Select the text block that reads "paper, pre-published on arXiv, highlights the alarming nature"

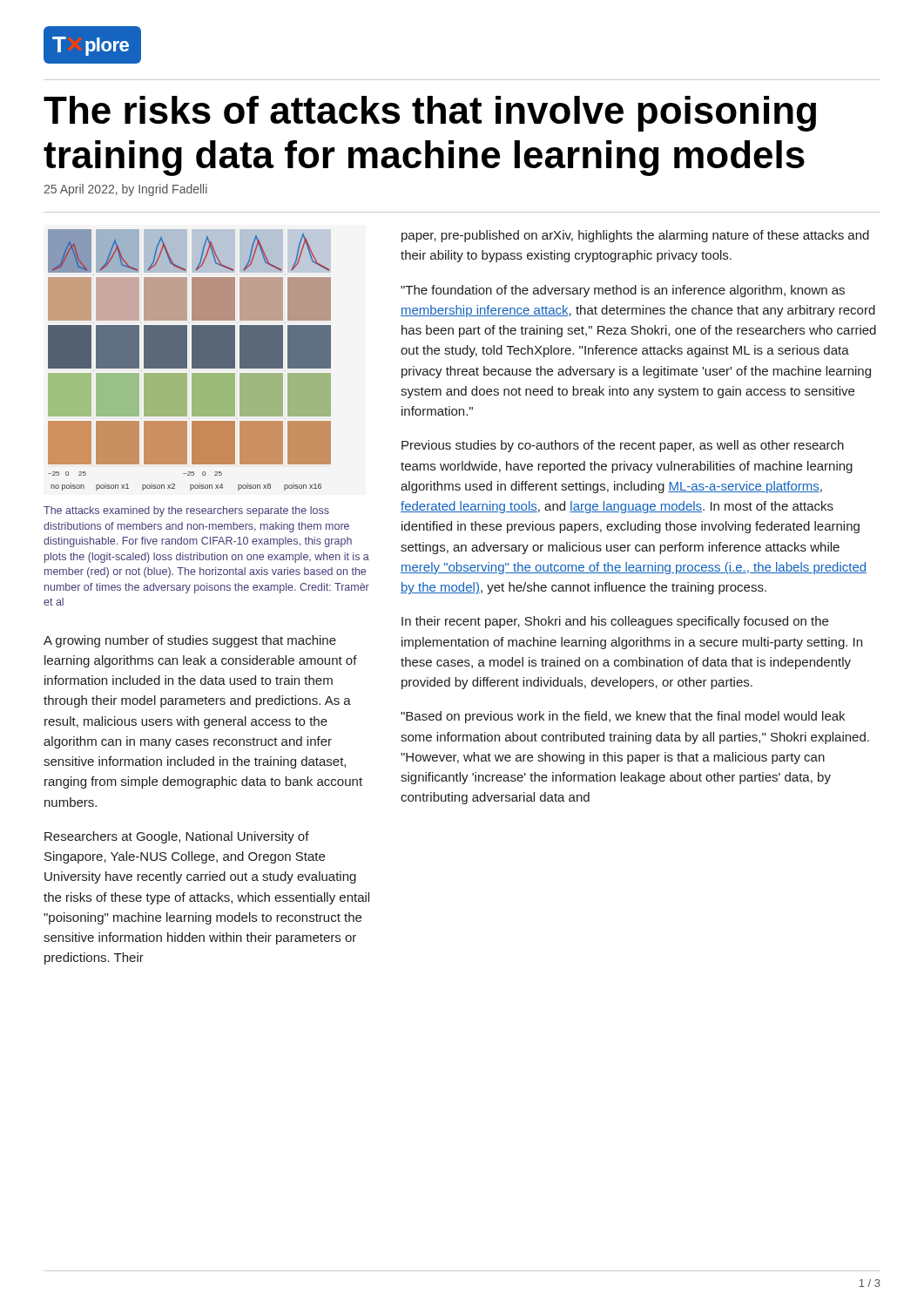tap(635, 245)
